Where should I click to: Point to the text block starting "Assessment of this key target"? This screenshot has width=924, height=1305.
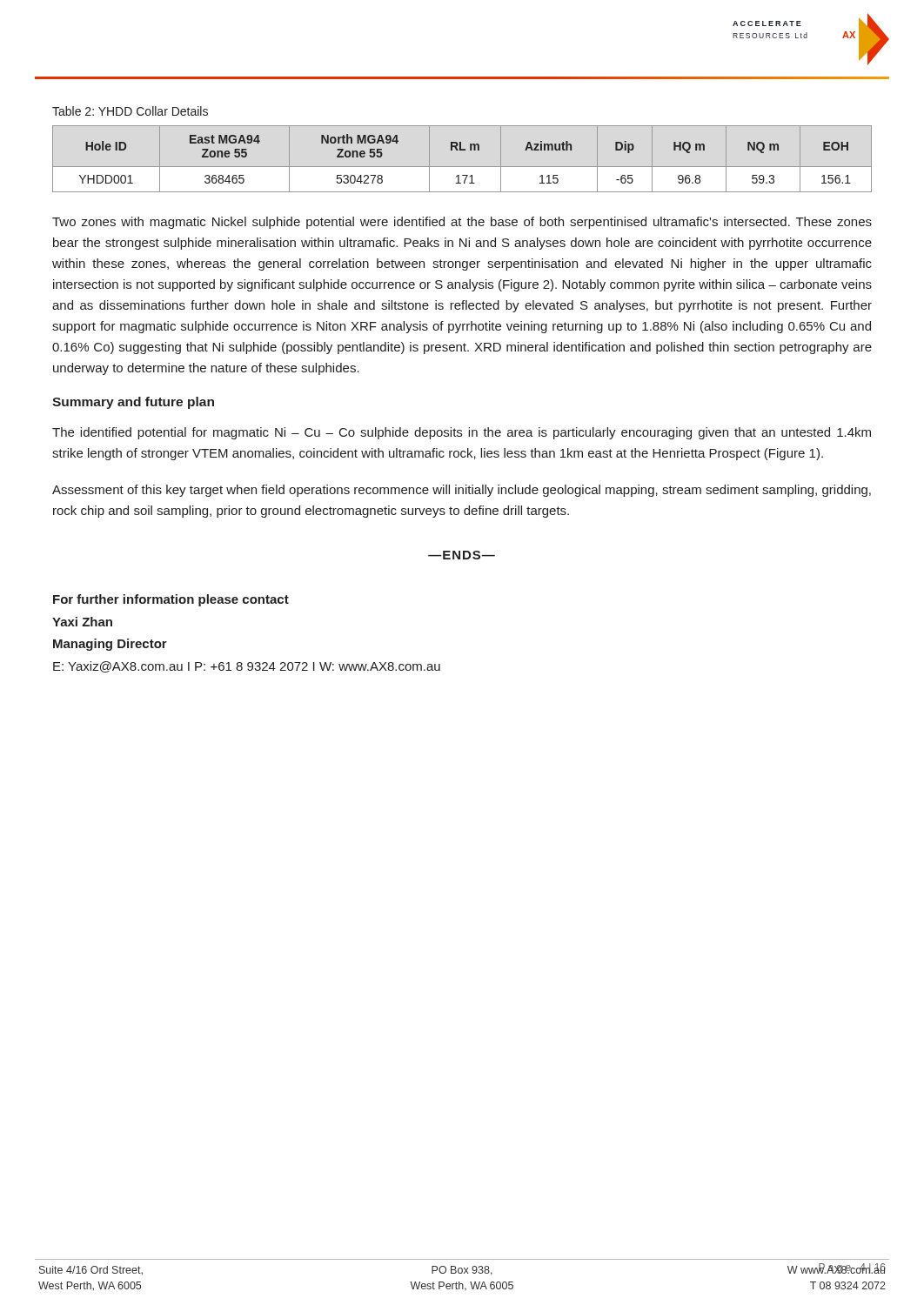pyautogui.click(x=462, y=500)
